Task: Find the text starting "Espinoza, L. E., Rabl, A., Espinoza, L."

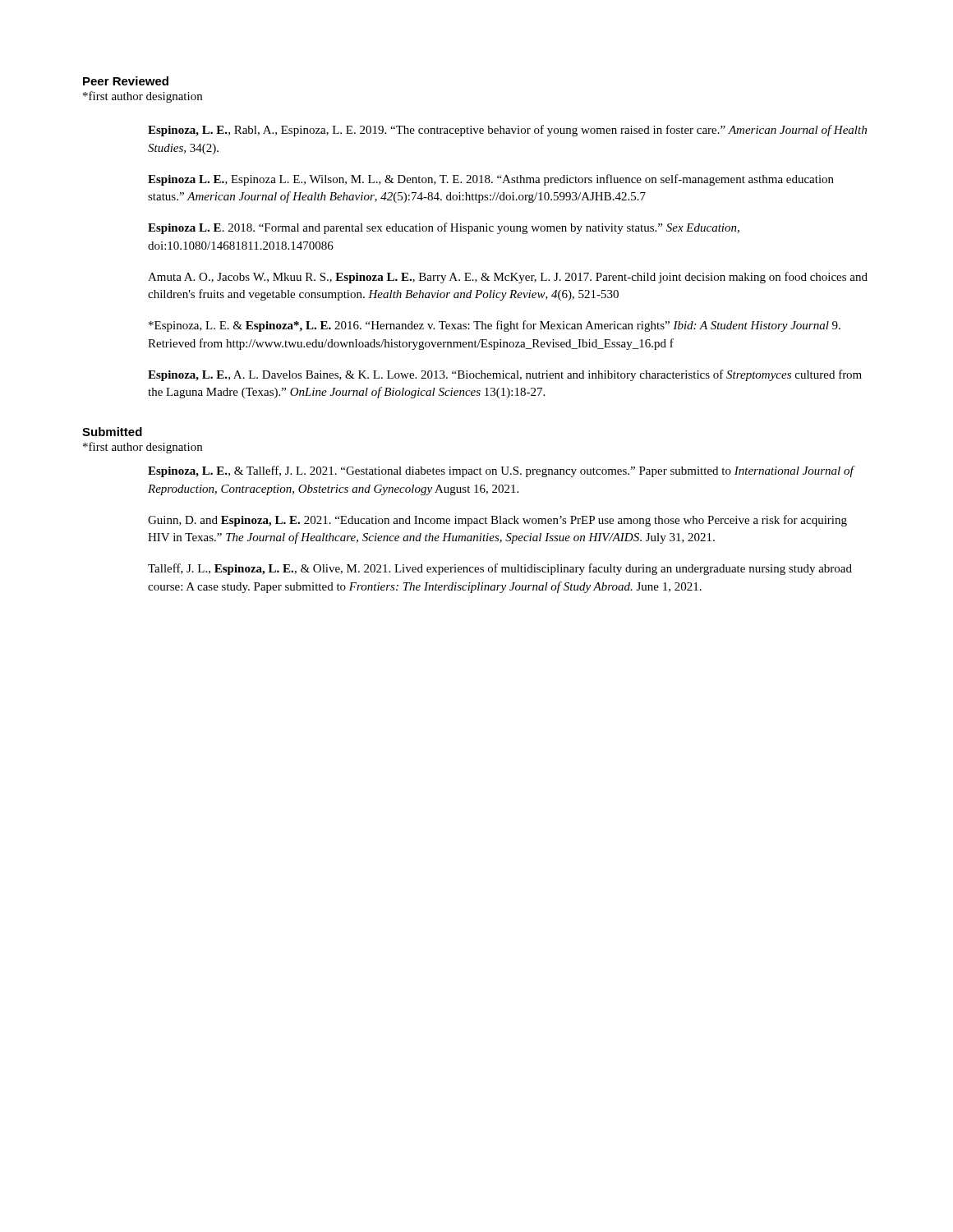Action: coord(508,139)
